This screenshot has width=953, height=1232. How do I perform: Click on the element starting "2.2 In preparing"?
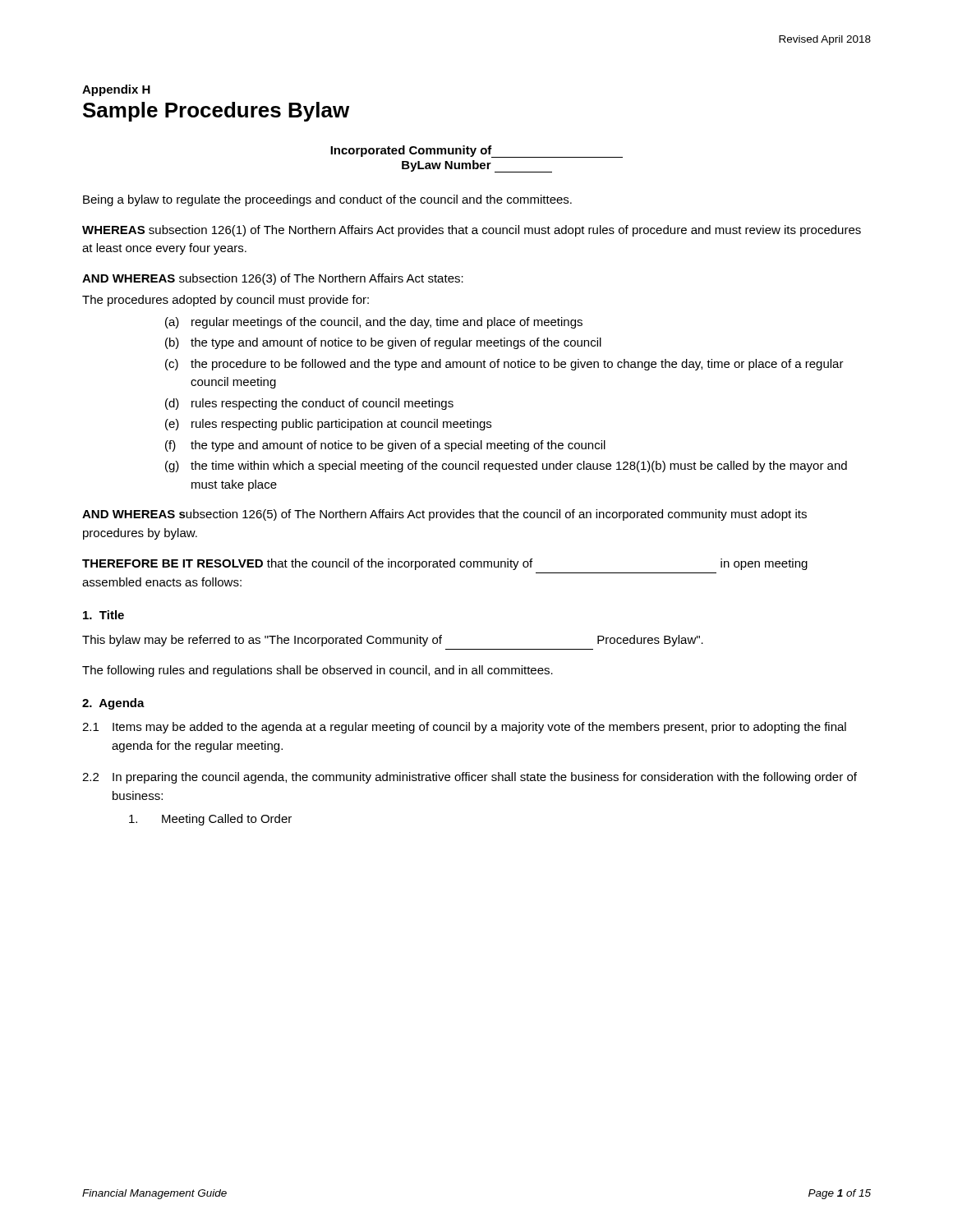tap(470, 778)
